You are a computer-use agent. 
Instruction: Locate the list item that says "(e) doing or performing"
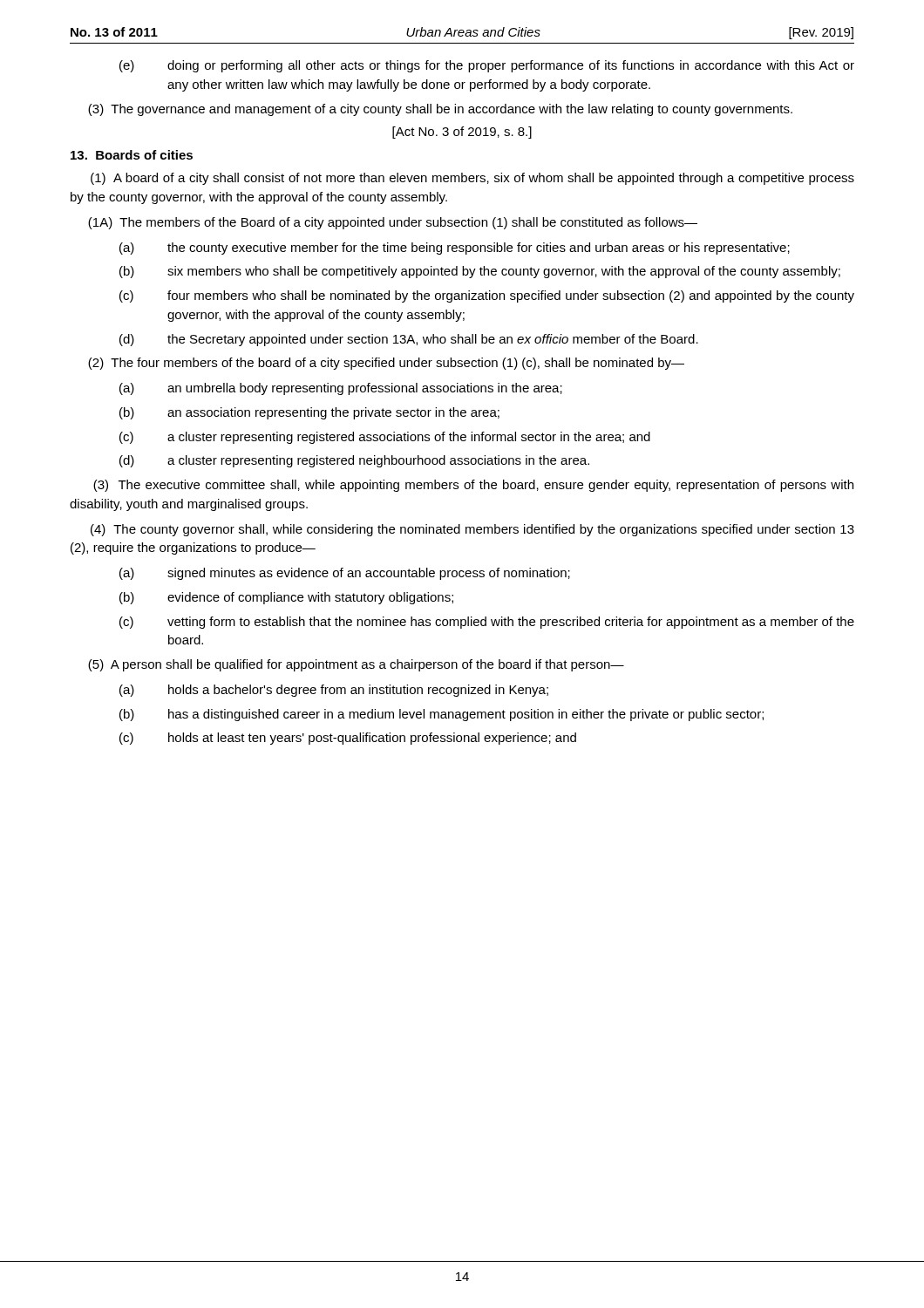[x=462, y=75]
